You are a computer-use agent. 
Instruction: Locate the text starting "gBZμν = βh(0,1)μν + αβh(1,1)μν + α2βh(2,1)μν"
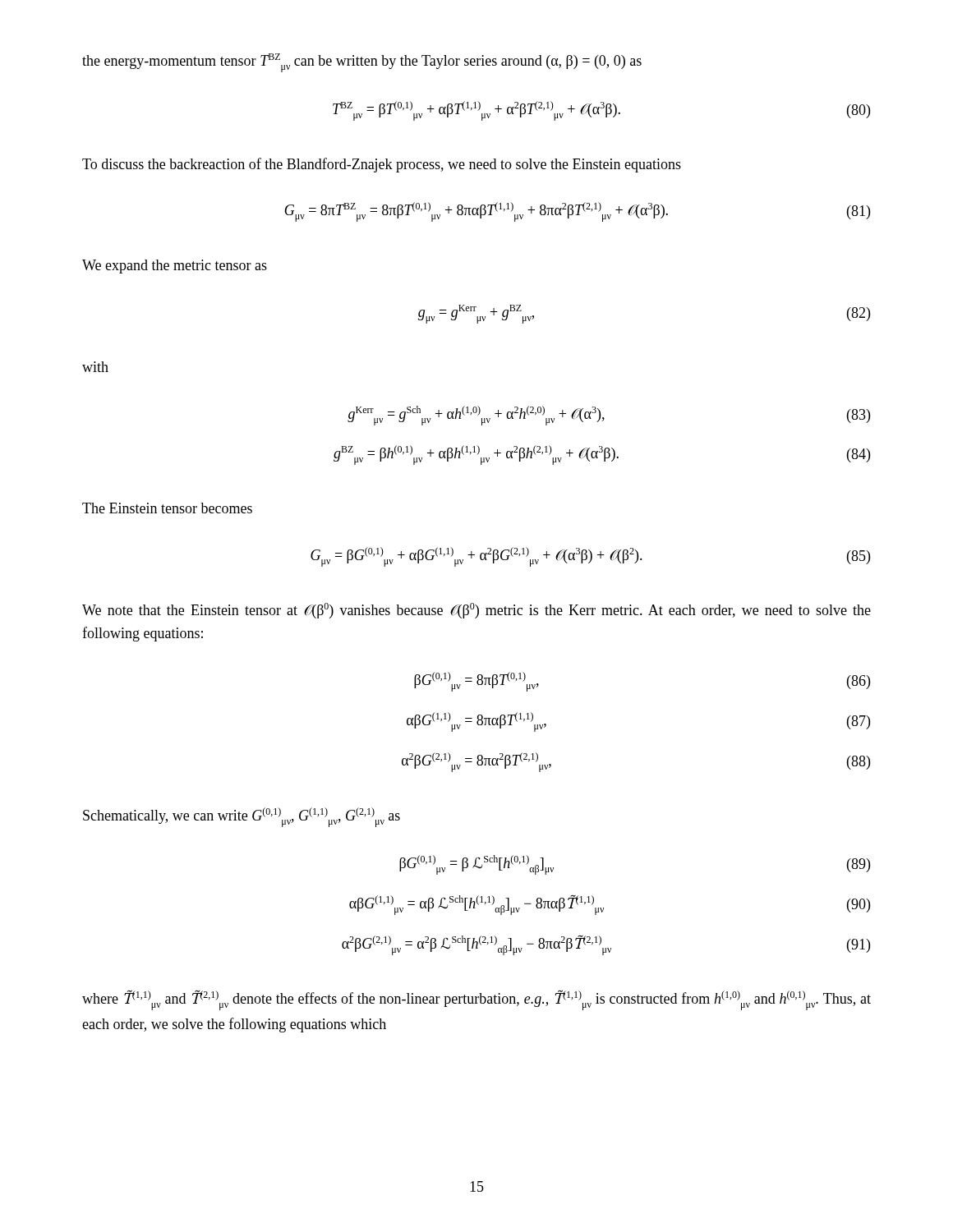[476, 455]
